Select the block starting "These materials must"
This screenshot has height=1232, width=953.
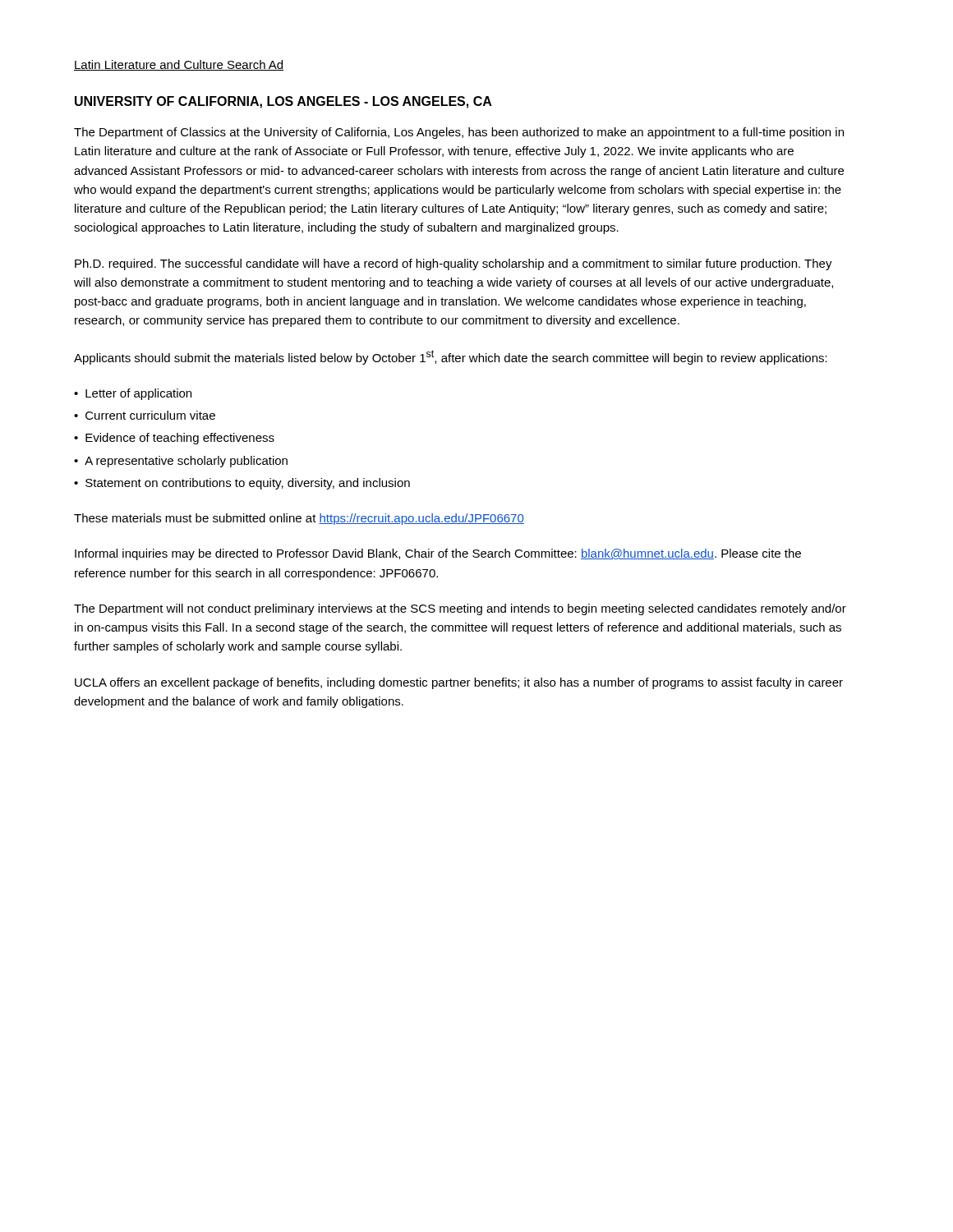[299, 518]
